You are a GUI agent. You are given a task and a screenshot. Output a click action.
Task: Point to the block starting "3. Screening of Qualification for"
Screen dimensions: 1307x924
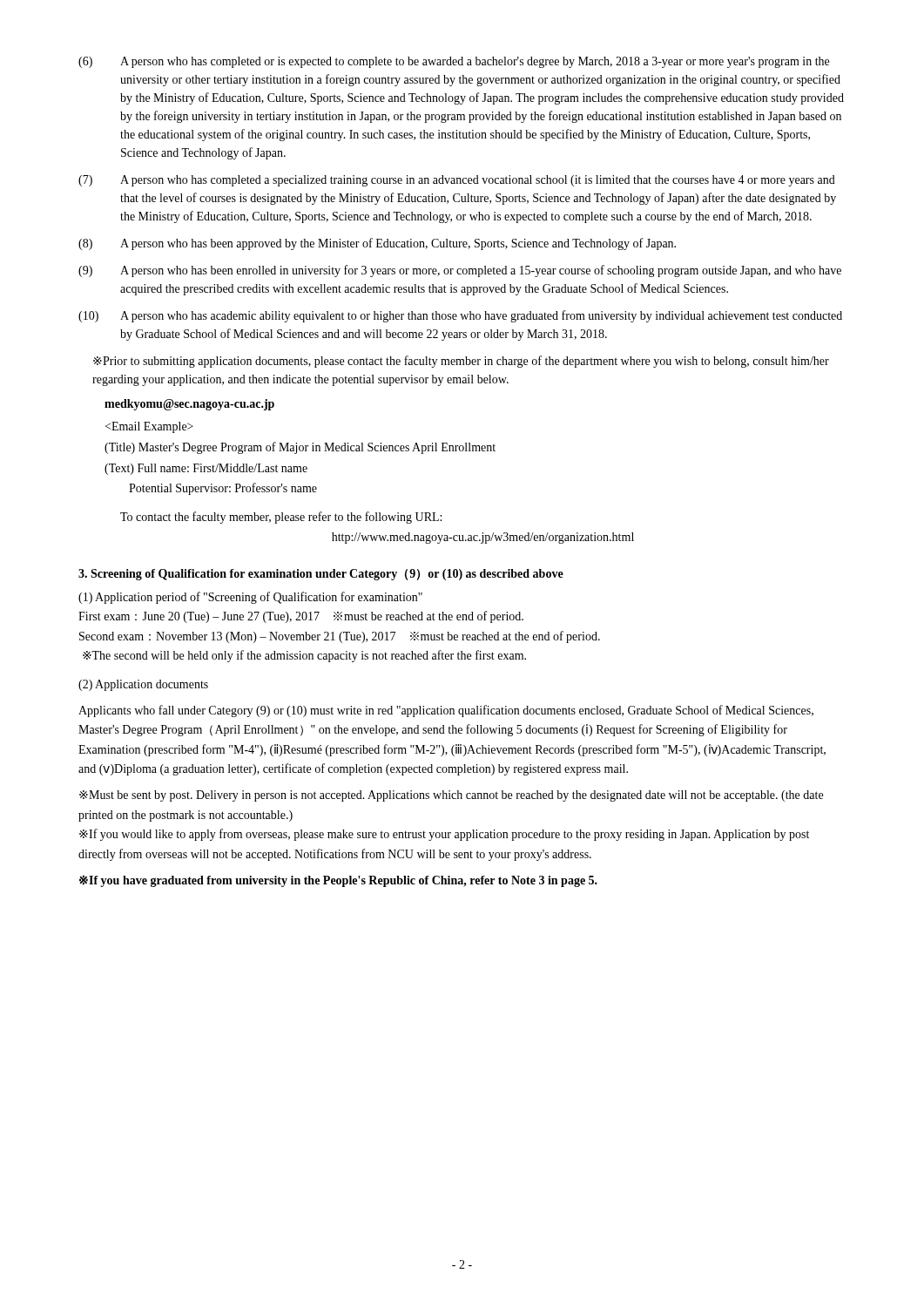(x=321, y=574)
